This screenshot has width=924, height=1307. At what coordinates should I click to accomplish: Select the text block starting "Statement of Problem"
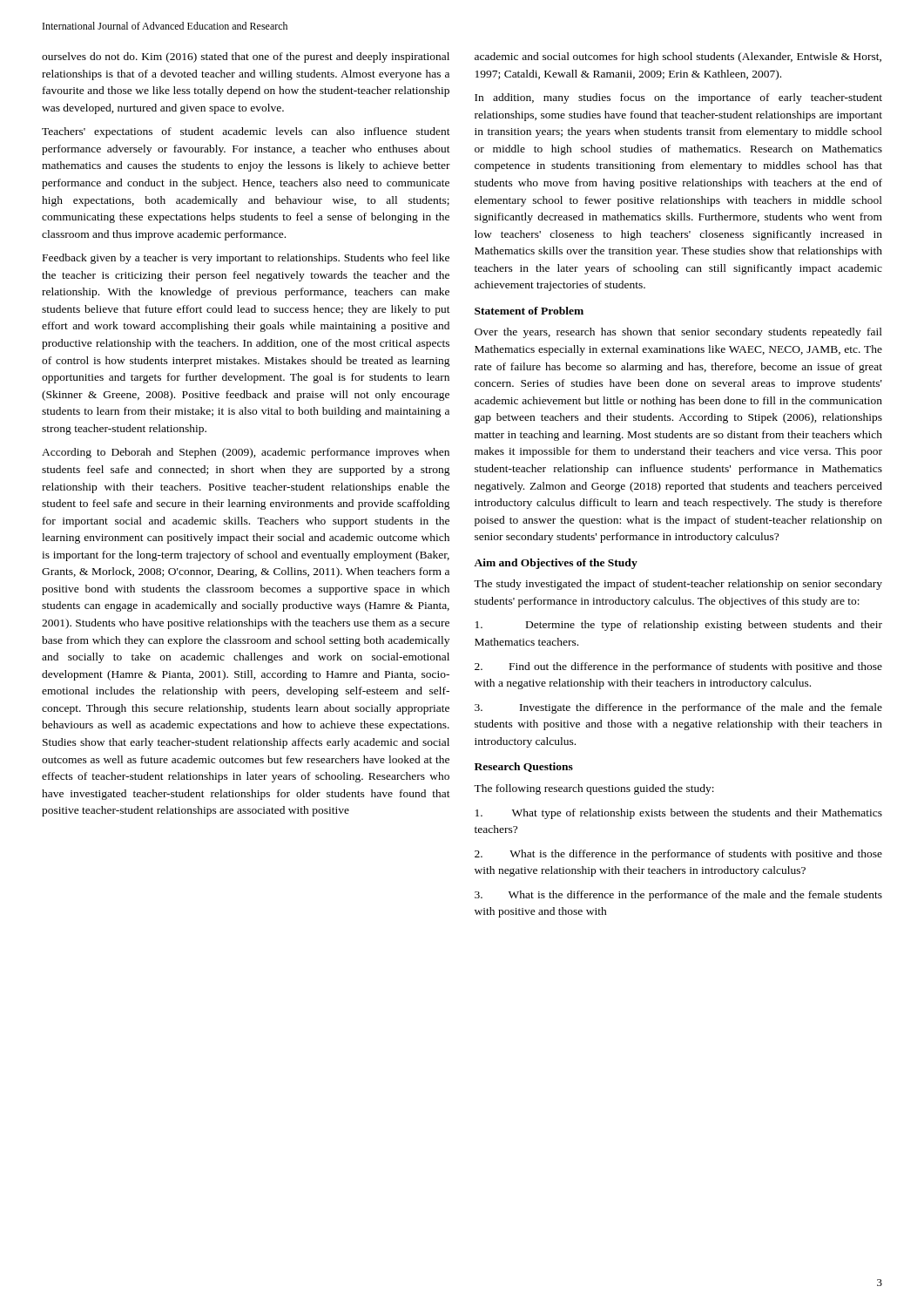[529, 311]
